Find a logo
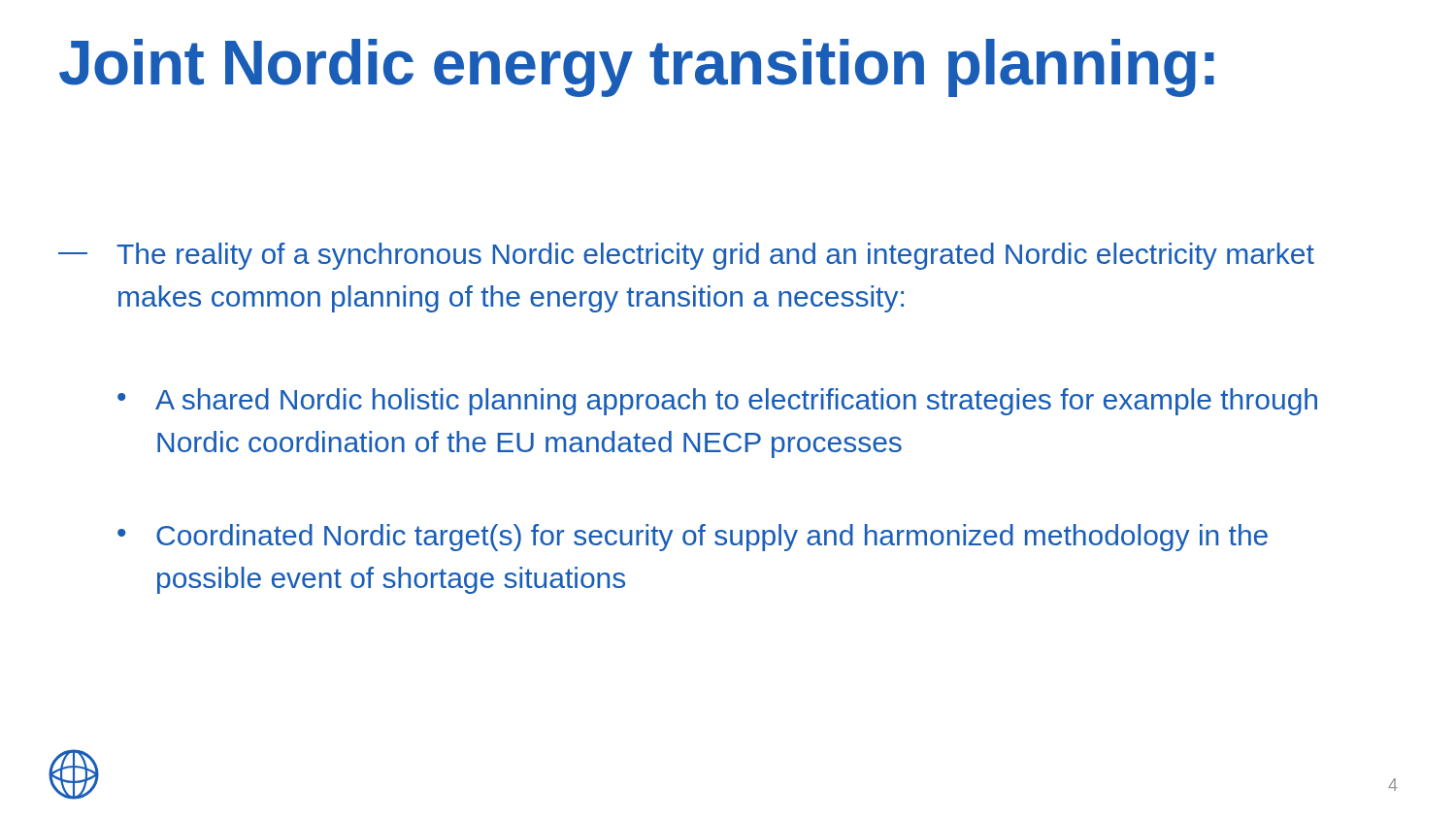This screenshot has height=819, width=1456. [74, 776]
